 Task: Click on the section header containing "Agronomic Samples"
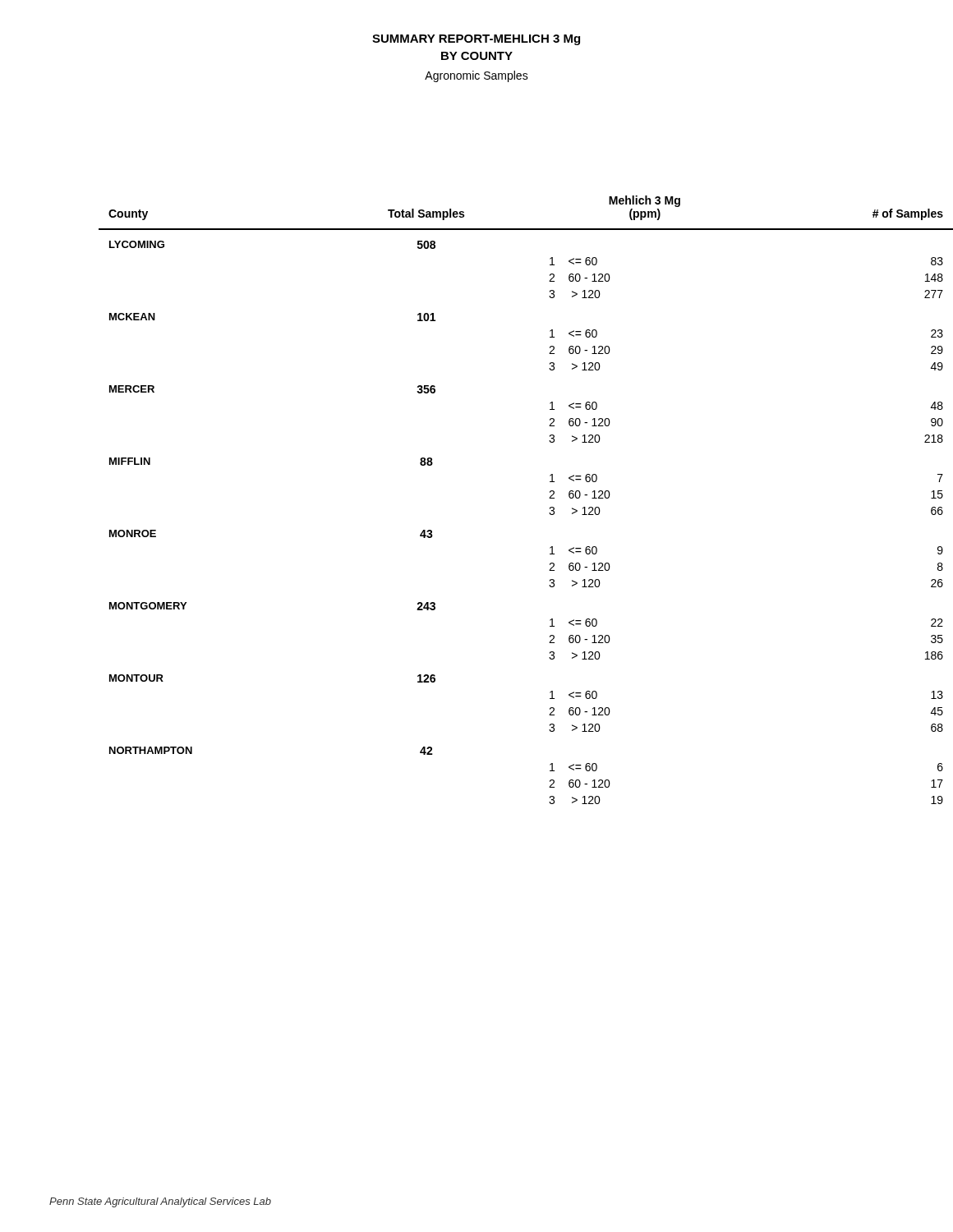coord(476,76)
